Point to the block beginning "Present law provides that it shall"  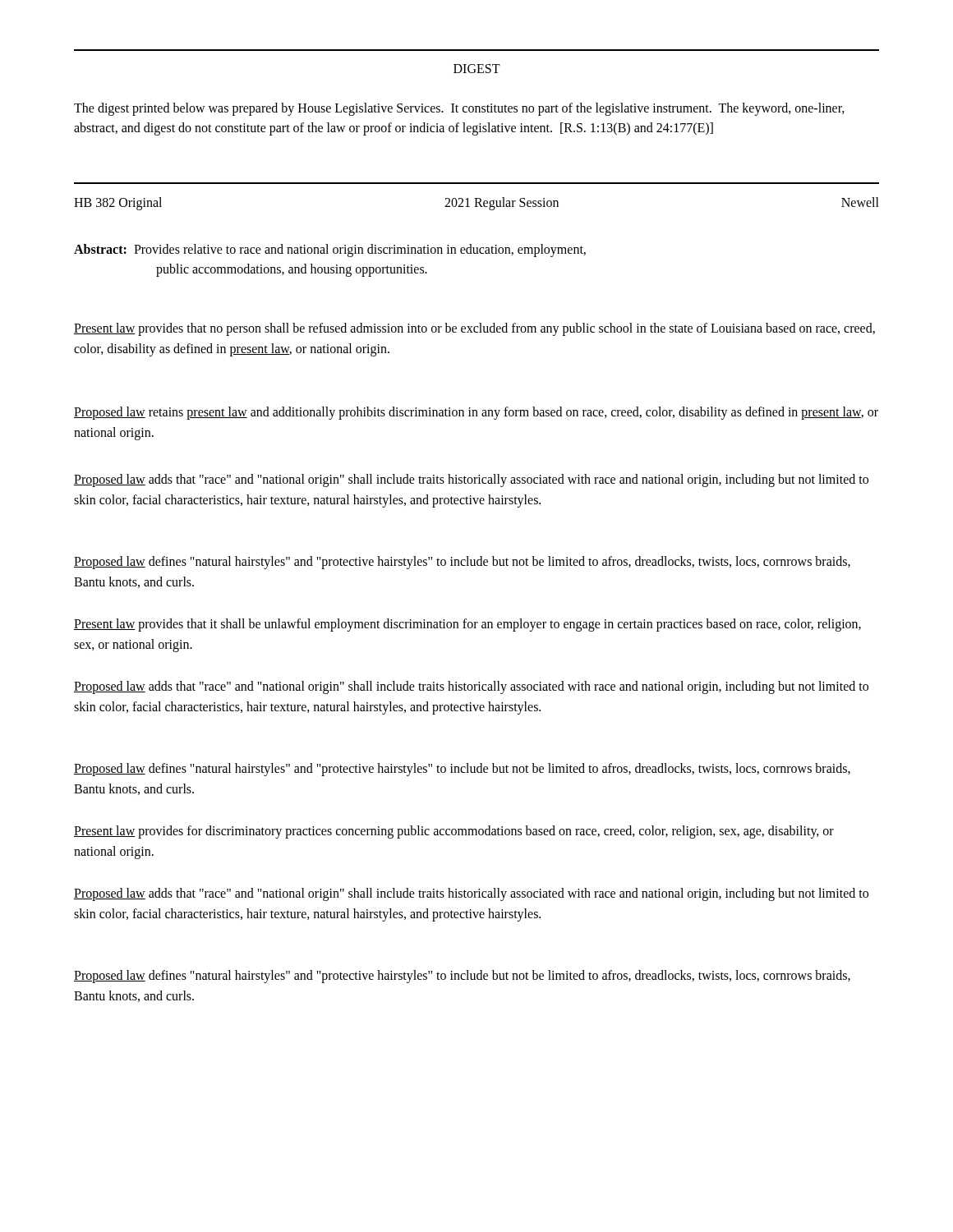click(468, 634)
